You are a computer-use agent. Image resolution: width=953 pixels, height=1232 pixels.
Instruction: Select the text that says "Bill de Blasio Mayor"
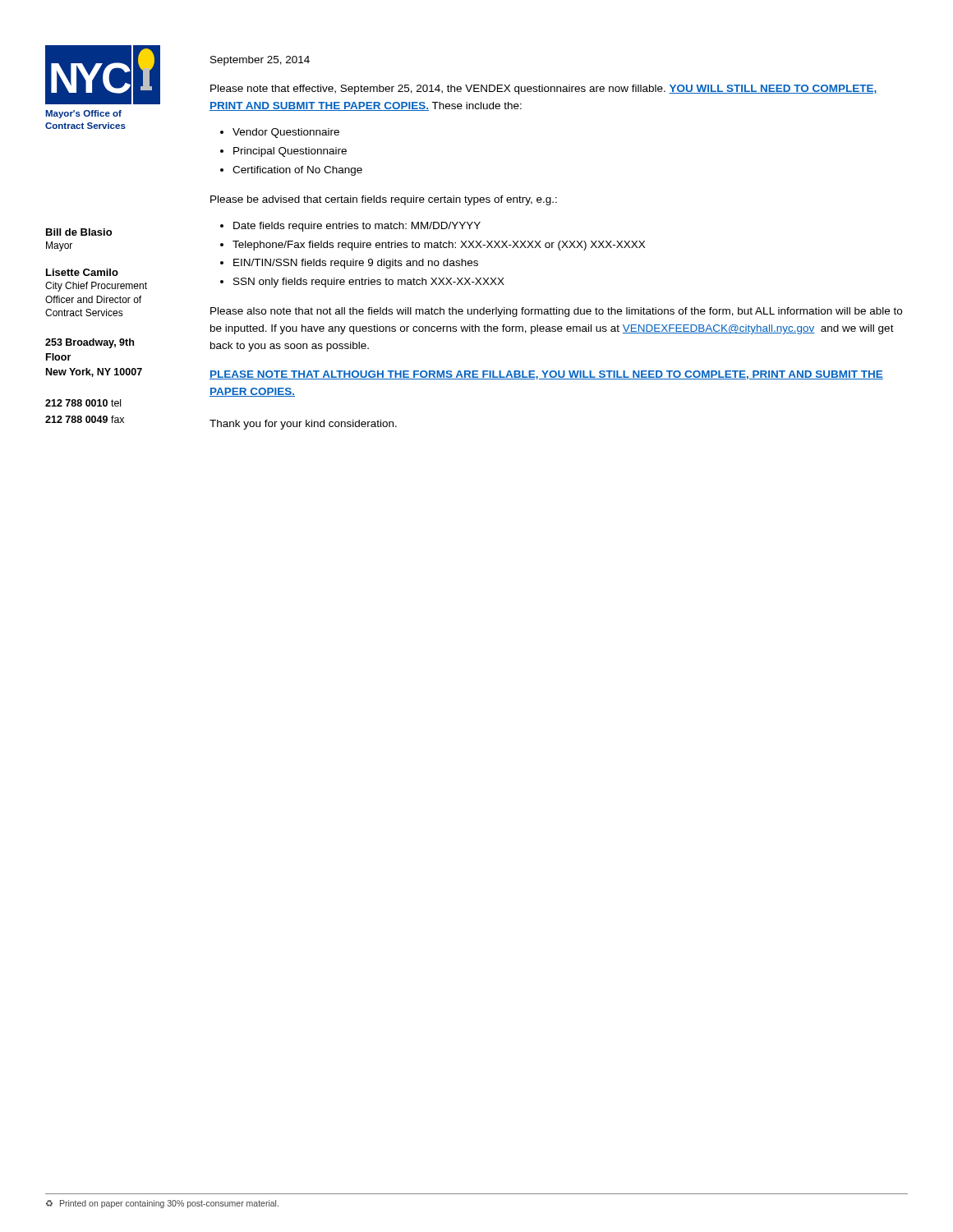pos(117,239)
